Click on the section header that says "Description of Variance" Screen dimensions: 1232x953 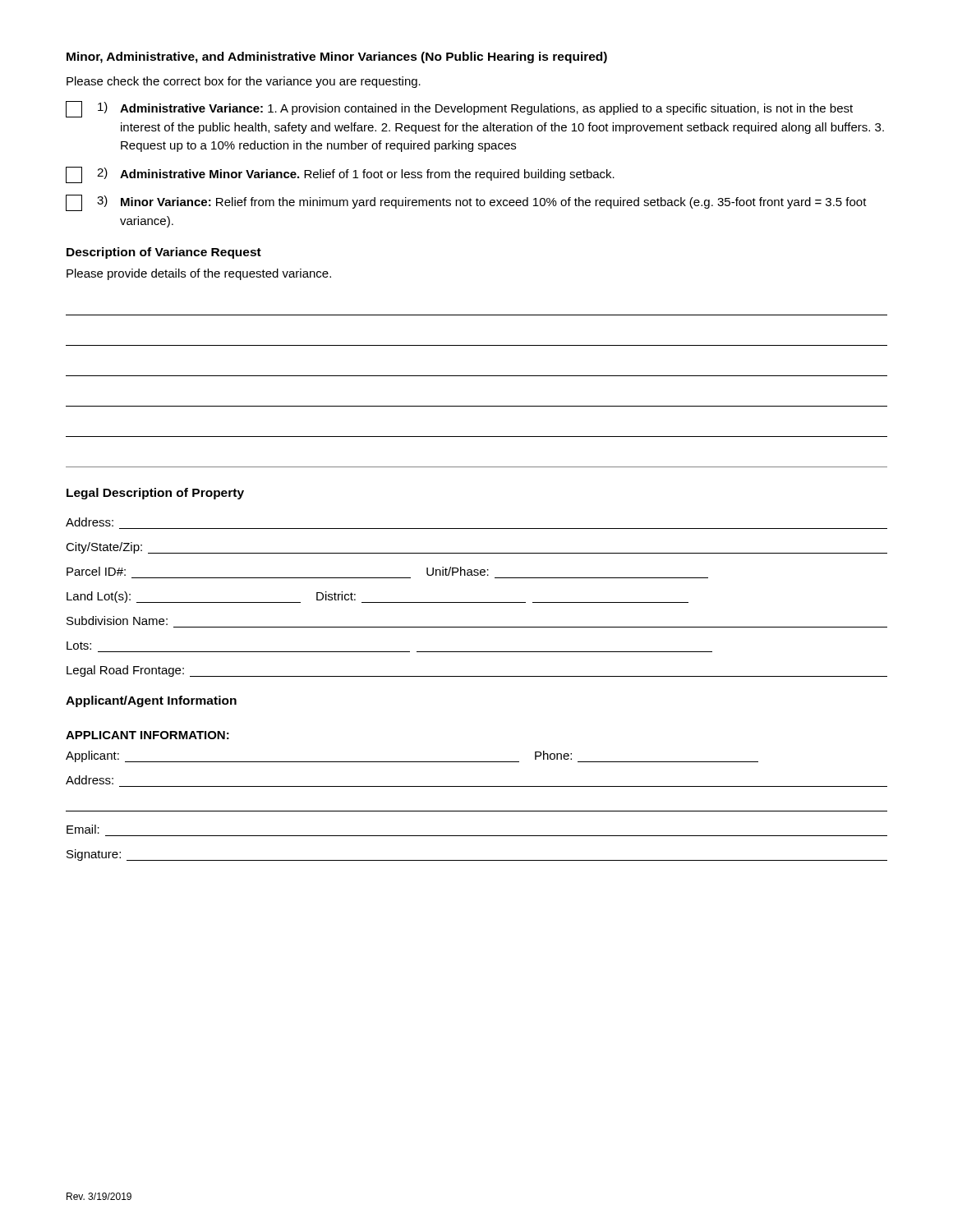[x=163, y=252]
